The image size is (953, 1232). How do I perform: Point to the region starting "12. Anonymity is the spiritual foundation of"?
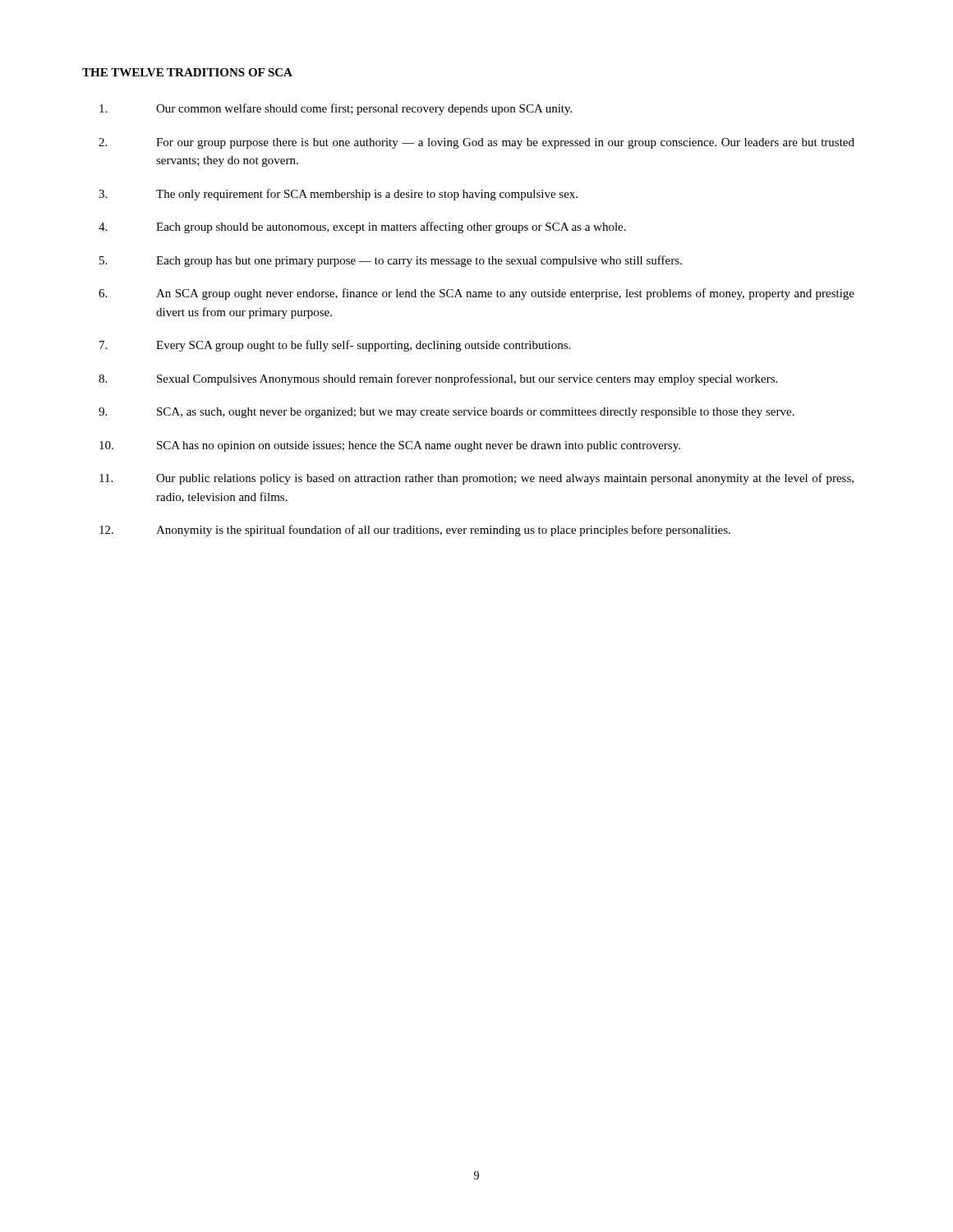click(476, 530)
